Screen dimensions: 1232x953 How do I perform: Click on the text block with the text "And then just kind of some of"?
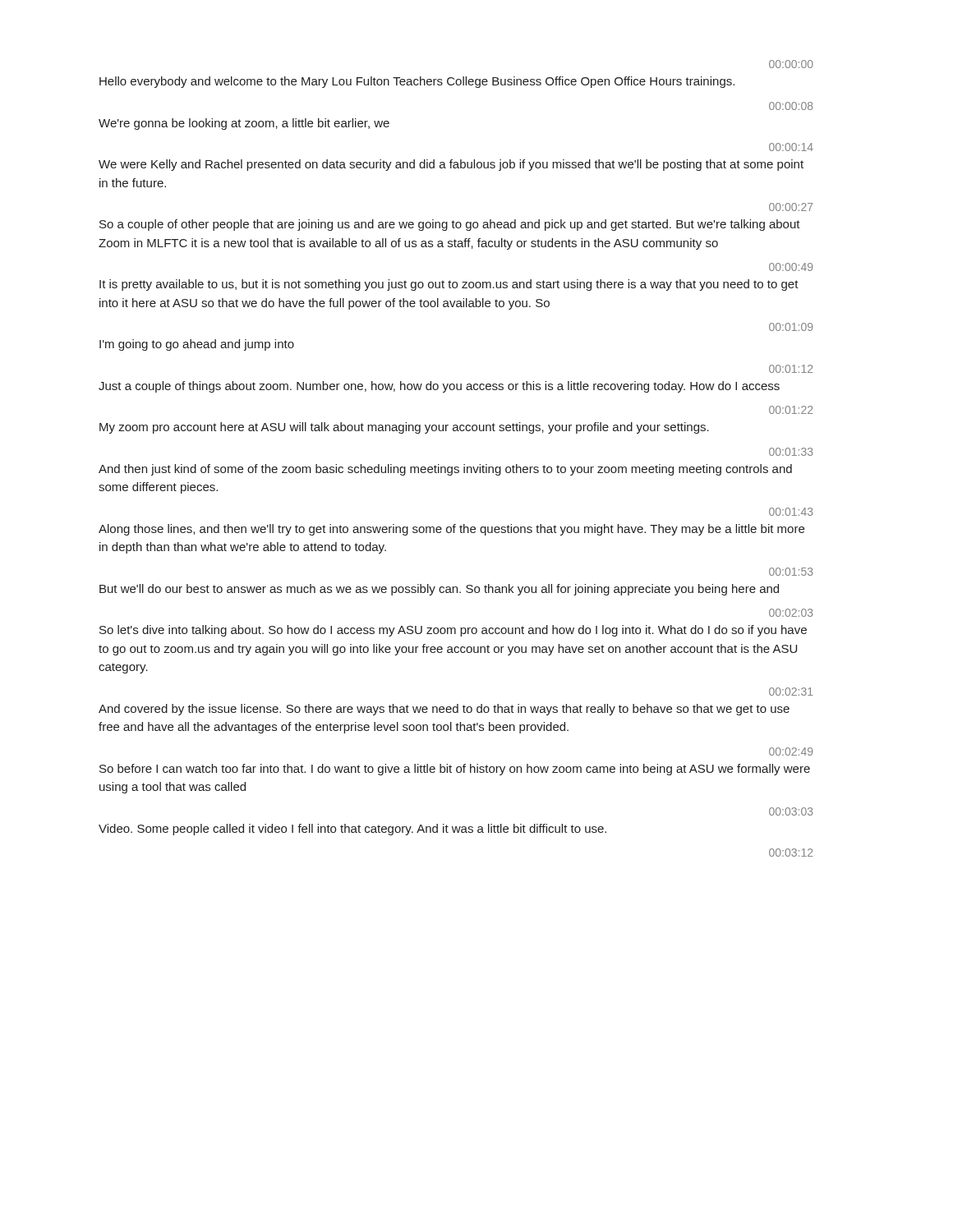[x=446, y=477]
